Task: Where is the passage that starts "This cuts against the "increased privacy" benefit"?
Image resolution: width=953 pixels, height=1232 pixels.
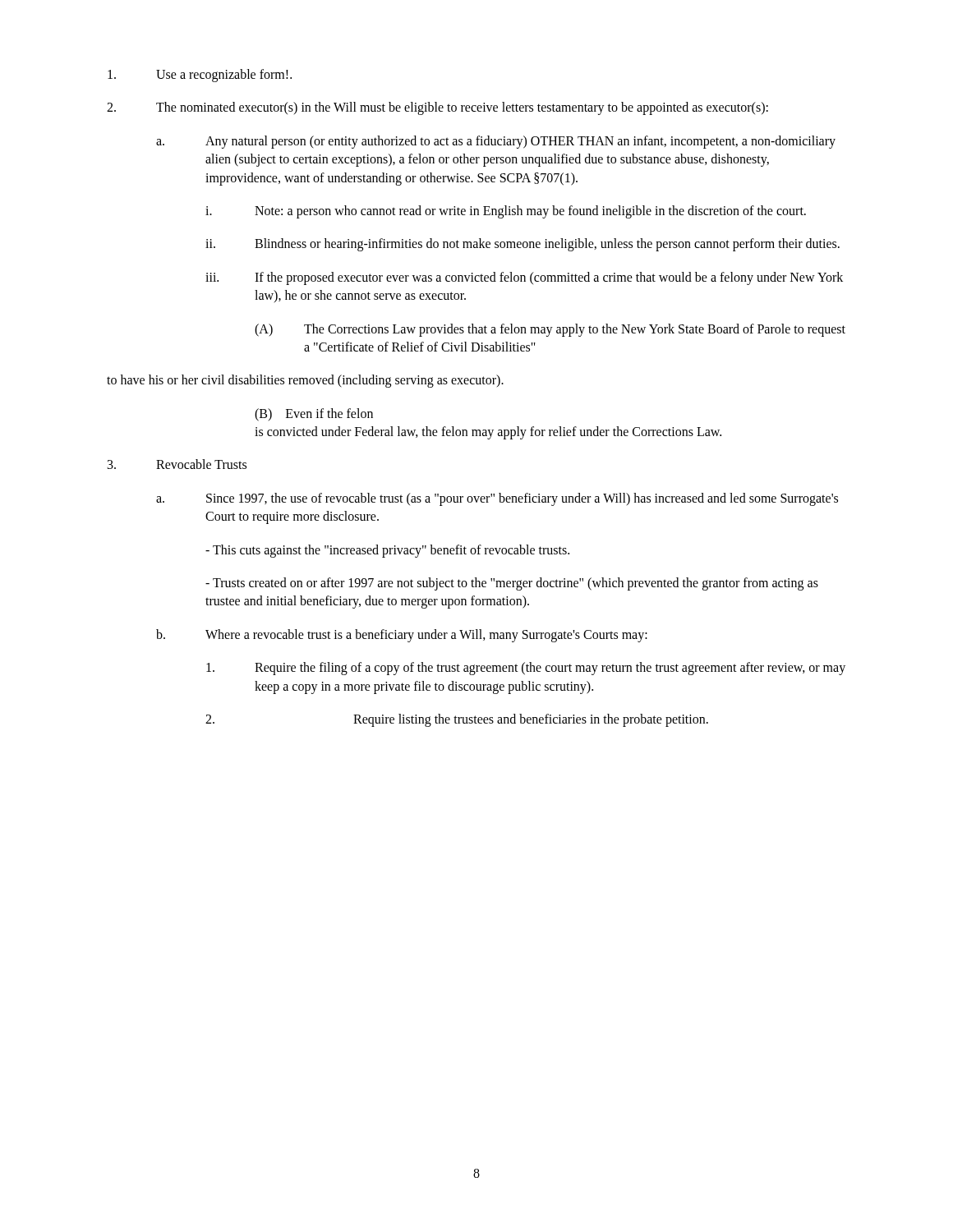Action: click(388, 550)
